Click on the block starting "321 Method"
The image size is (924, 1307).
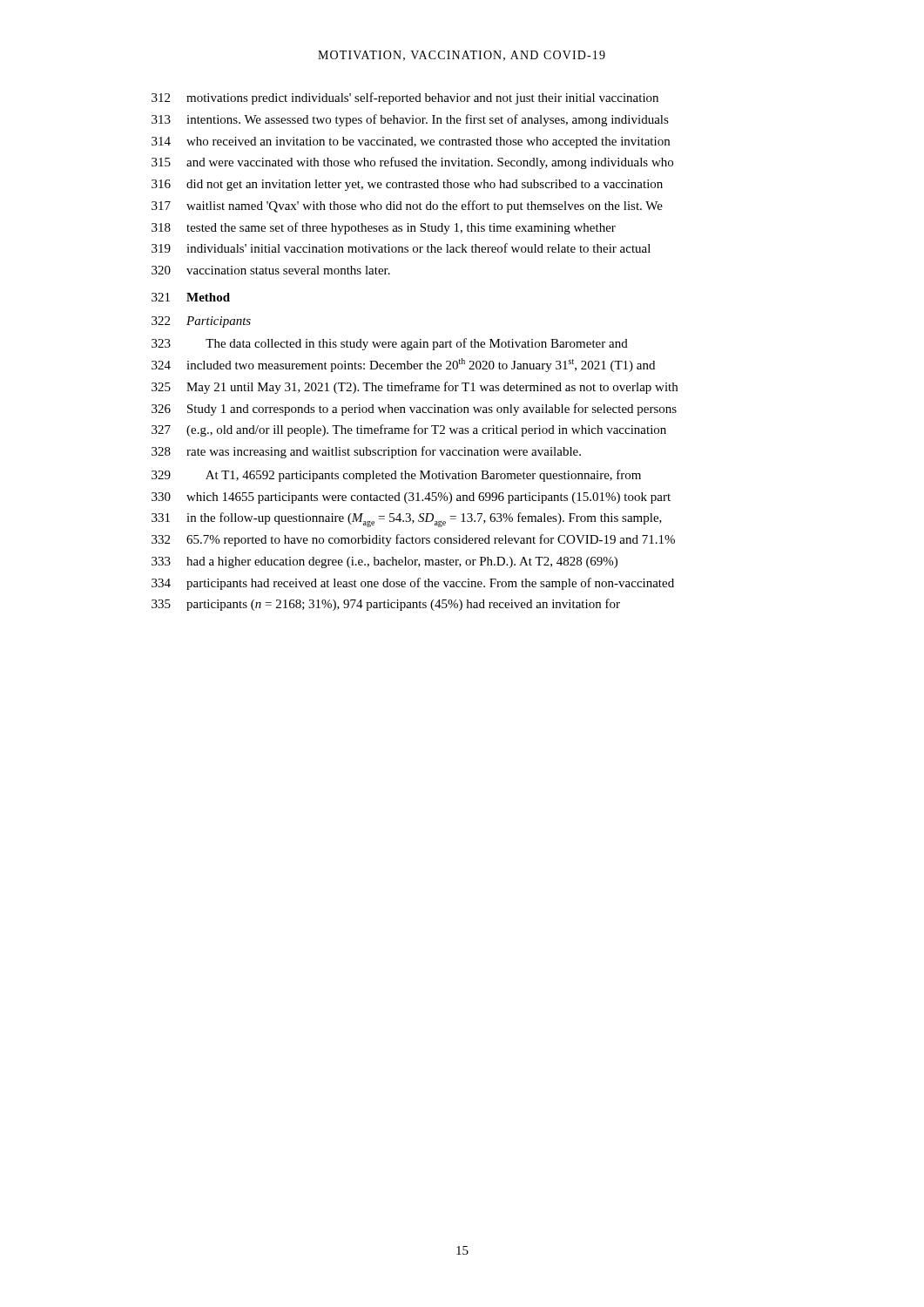pyautogui.click(x=191, y=297)
